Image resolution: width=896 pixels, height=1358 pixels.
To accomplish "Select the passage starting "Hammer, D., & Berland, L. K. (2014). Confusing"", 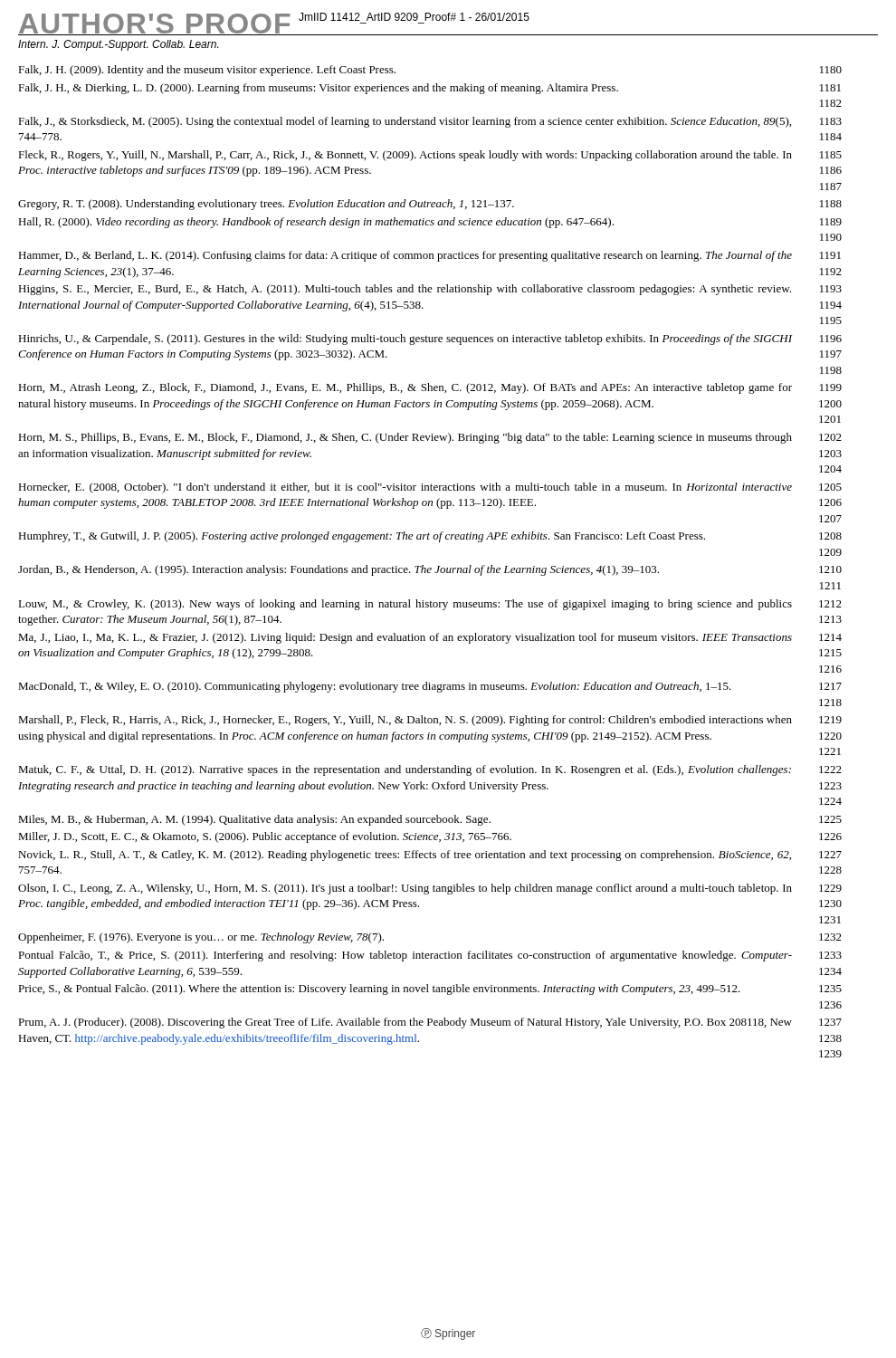I will pyautogui.click(x=430, y=263).
